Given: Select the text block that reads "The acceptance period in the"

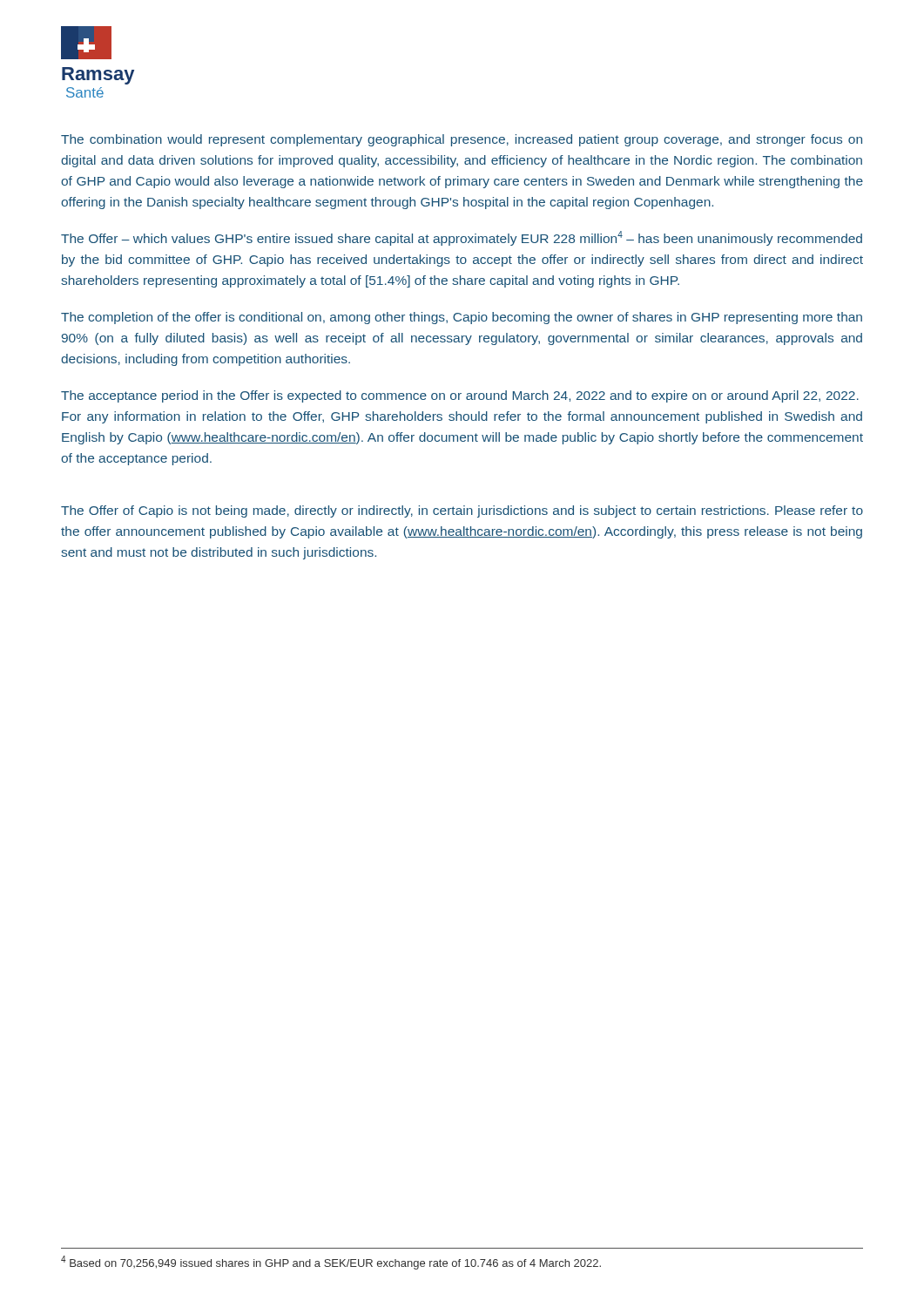Looking at the screenshot, I should click(462, 427).
